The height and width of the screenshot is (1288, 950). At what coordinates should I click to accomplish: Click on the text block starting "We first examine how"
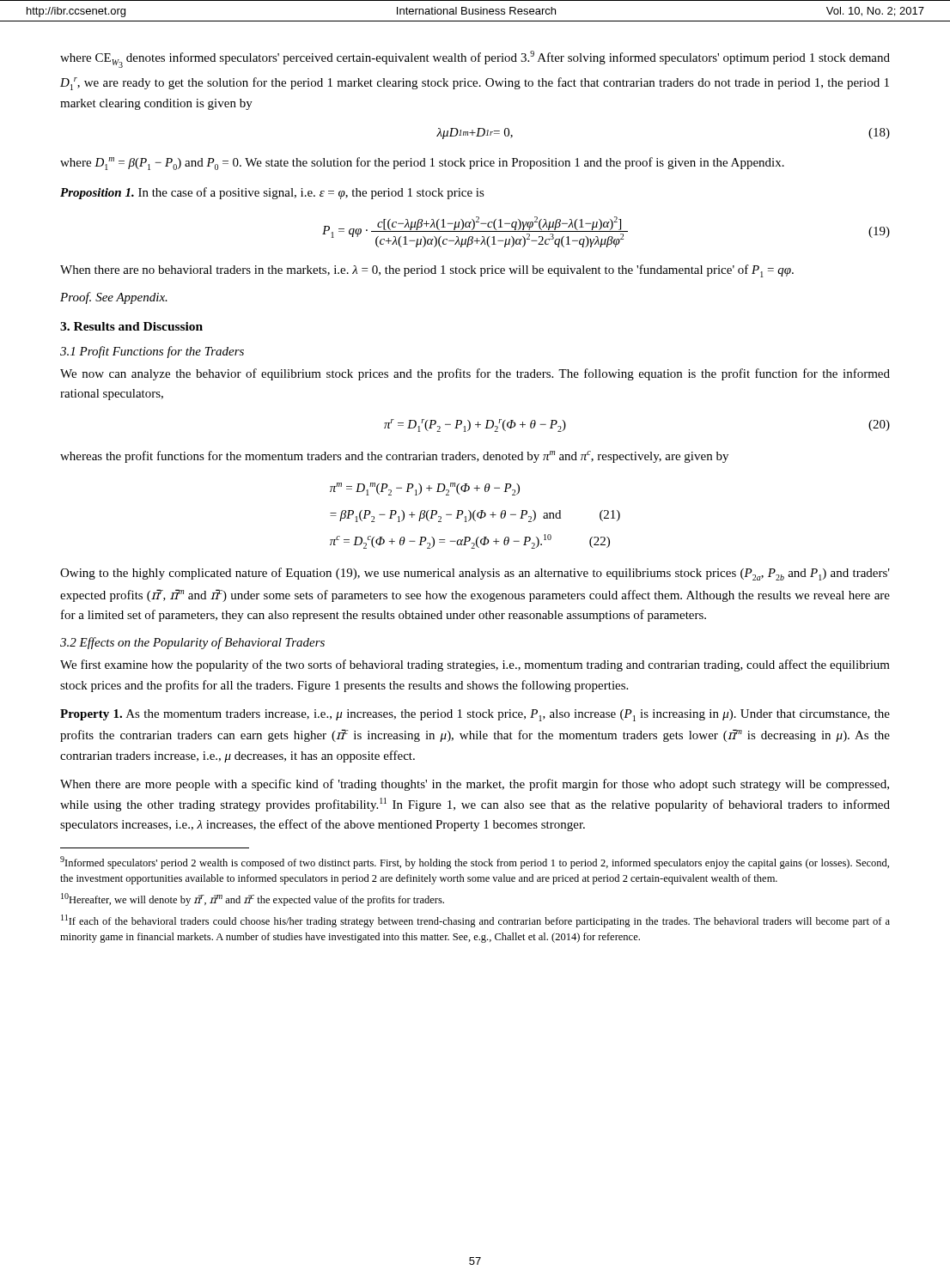[475, 675]
